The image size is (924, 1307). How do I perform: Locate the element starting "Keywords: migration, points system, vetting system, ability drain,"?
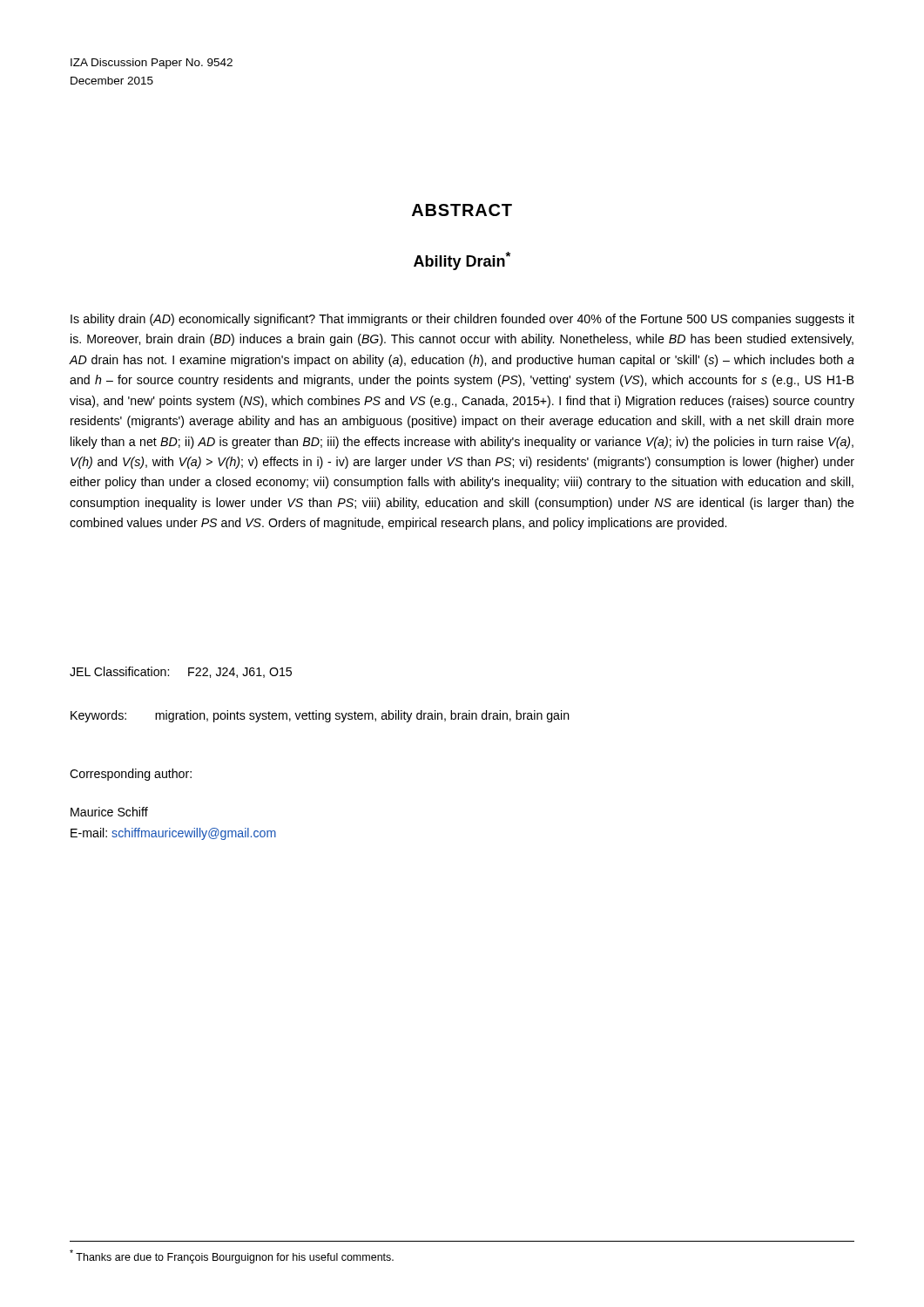tap(320, 715)
